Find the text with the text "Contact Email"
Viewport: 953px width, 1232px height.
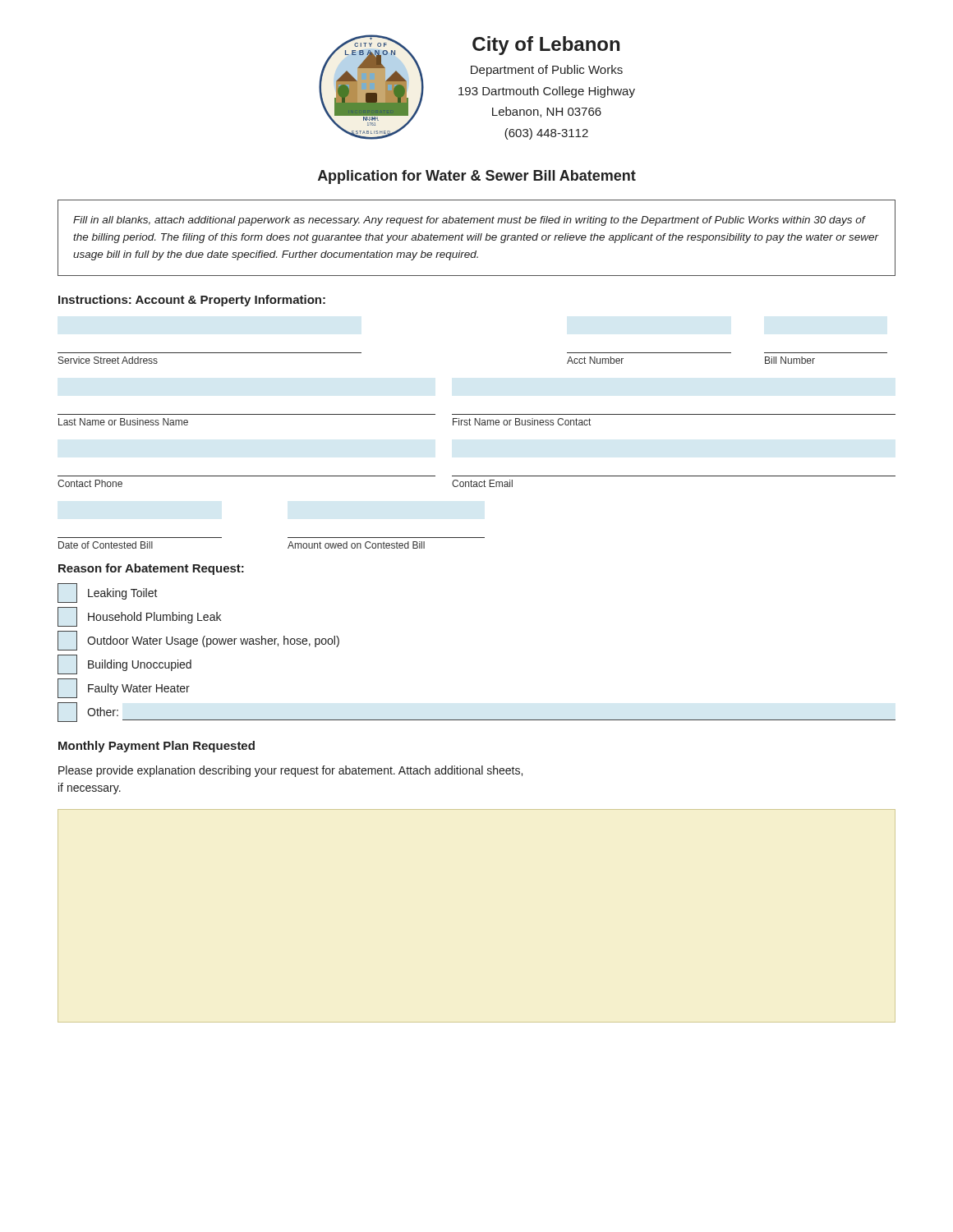coord(483,484)
